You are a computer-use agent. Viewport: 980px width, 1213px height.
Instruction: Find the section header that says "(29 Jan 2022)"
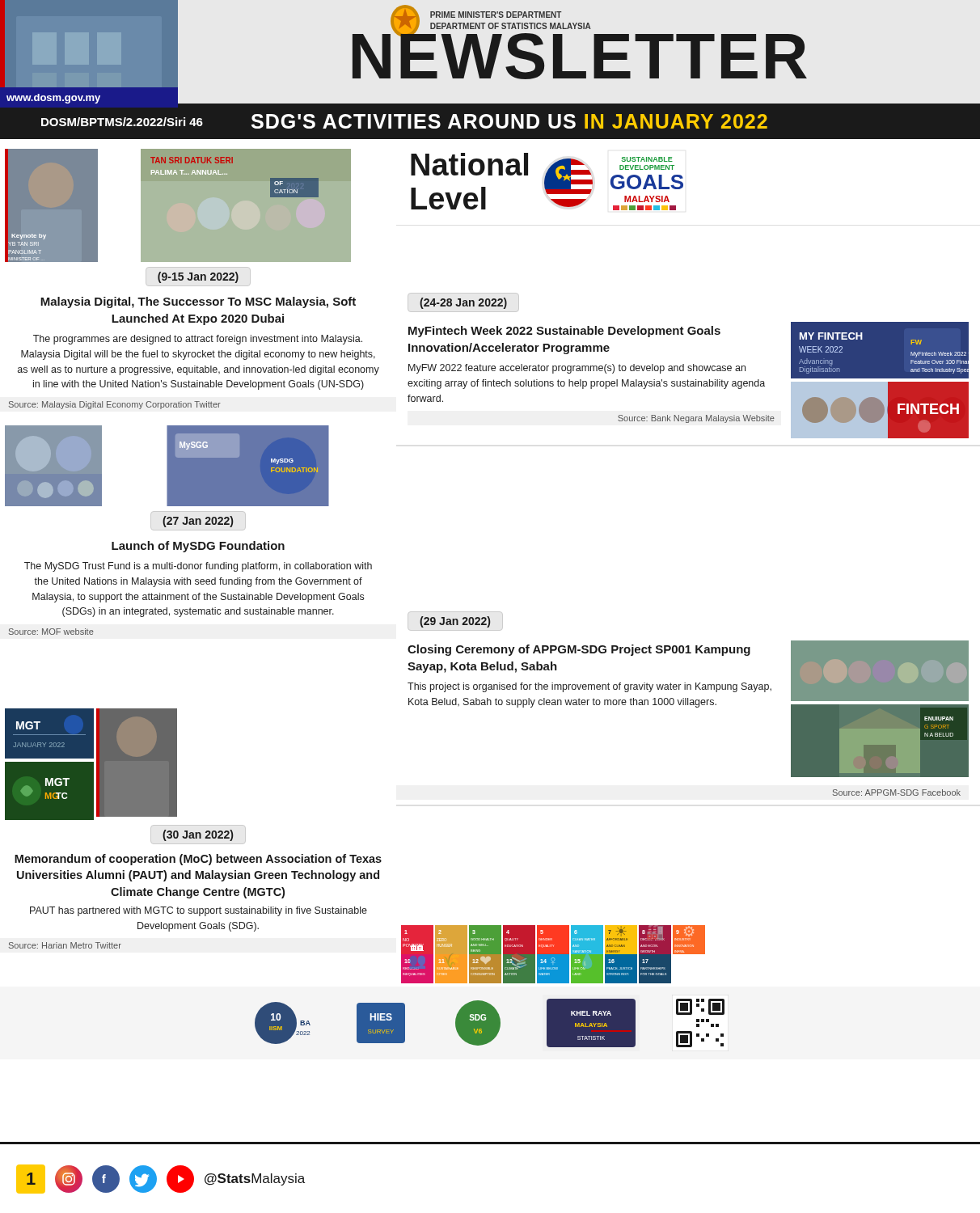coord(455,621)
